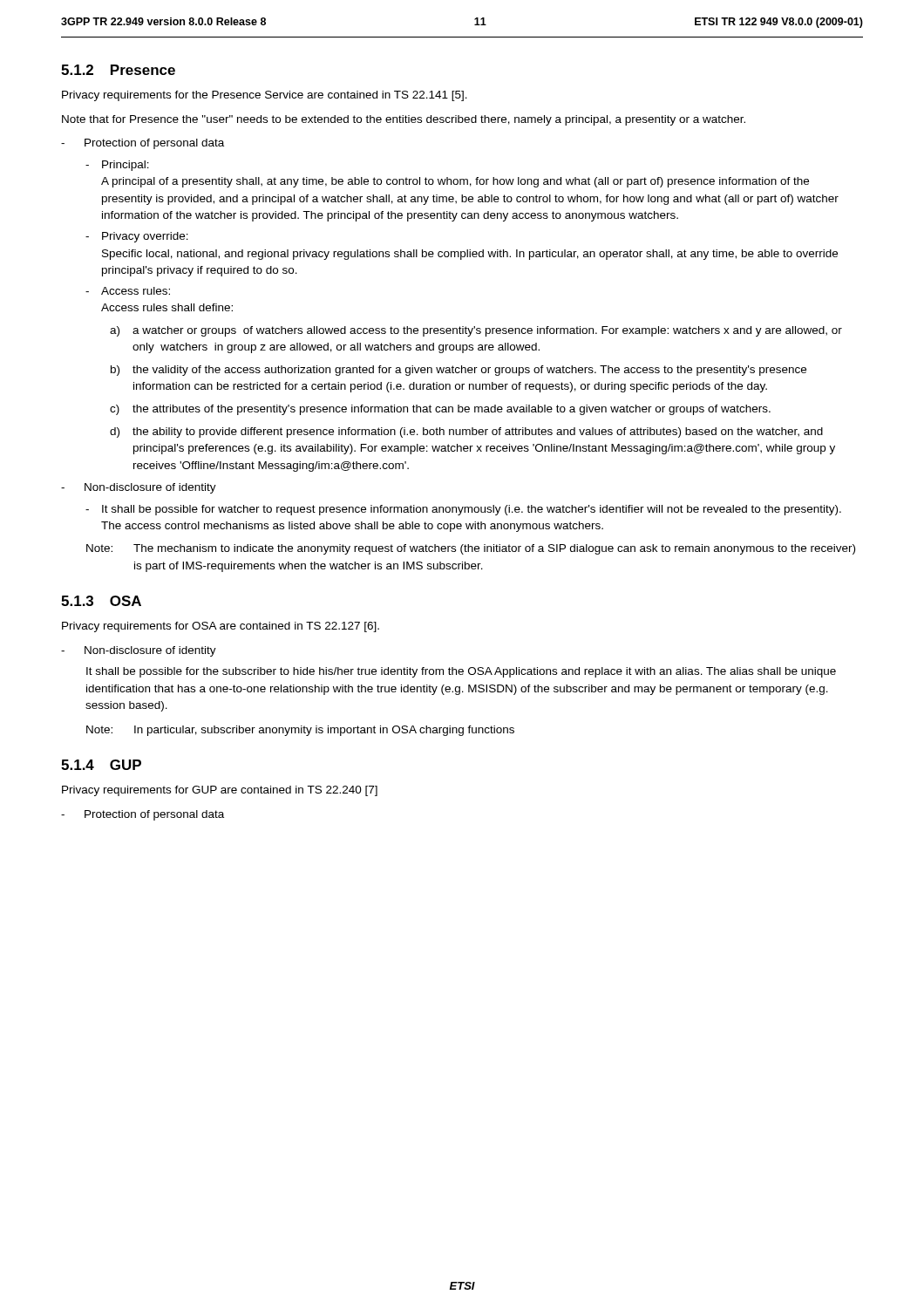924x1308 pixels.
Task: Click on the text block that reads "Note: The mechanism to indicate the"
Action: click(x=474, y=557)
